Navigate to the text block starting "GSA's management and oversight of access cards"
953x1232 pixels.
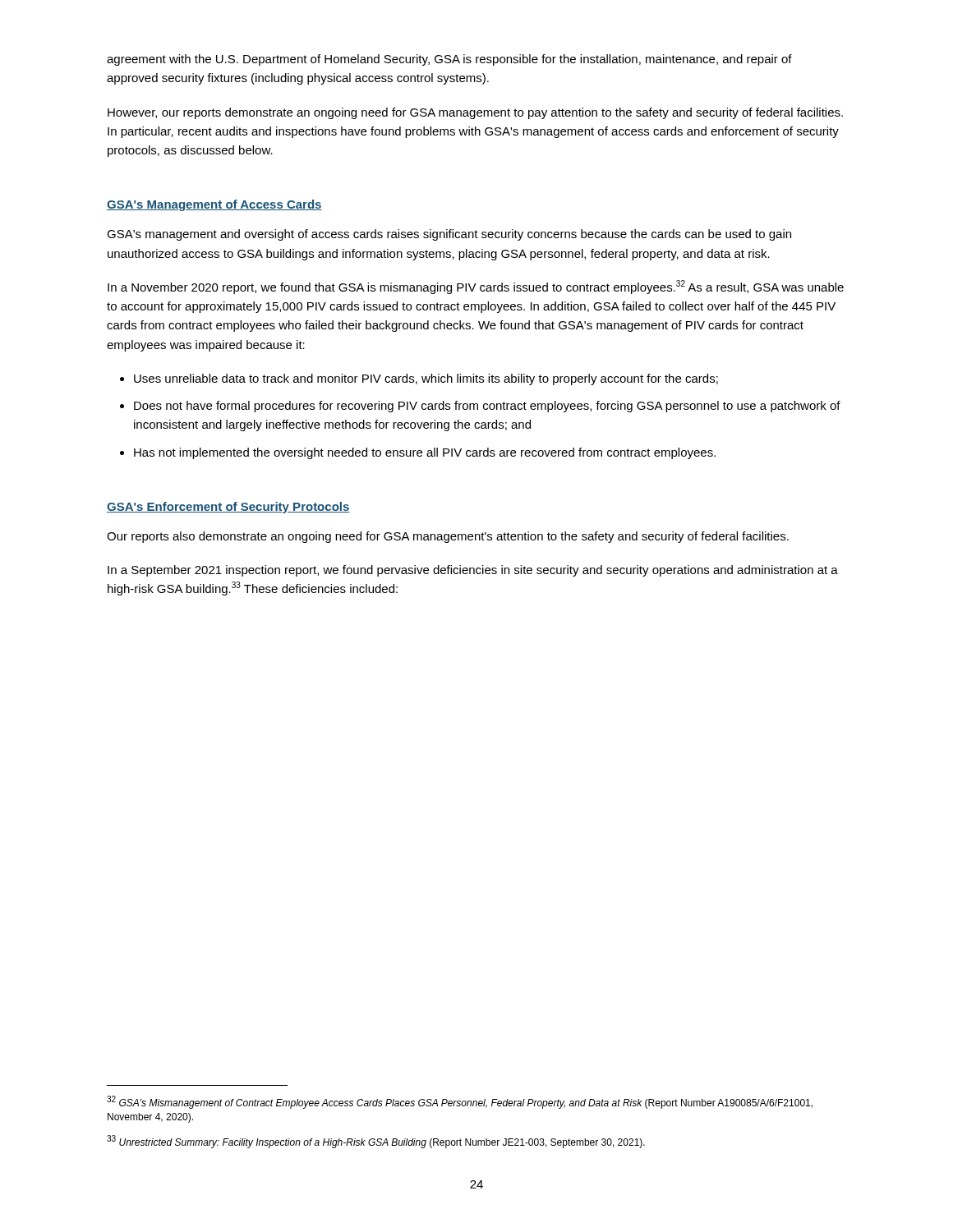(449, 243)
